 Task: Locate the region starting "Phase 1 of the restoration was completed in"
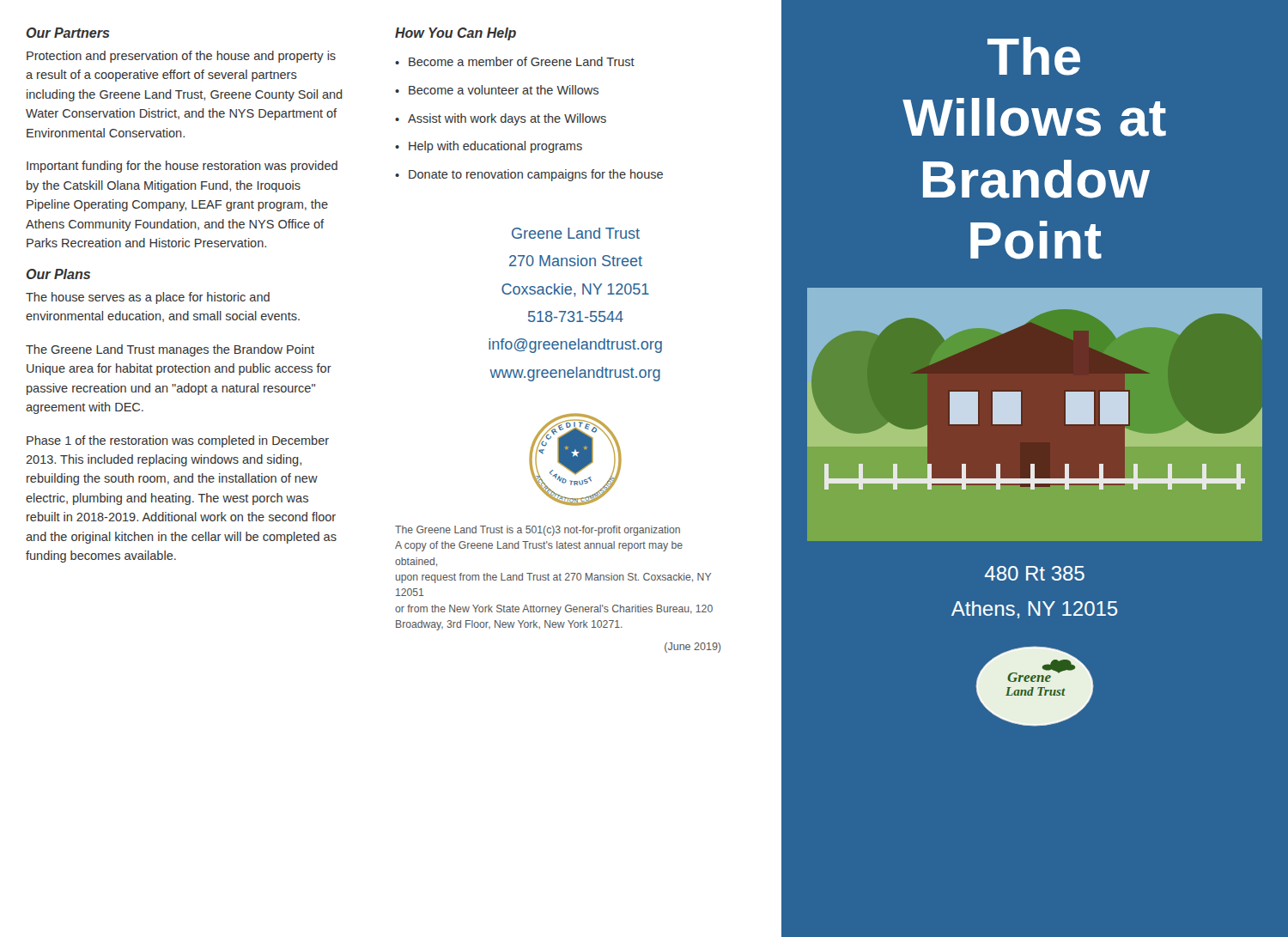[181, 498]
